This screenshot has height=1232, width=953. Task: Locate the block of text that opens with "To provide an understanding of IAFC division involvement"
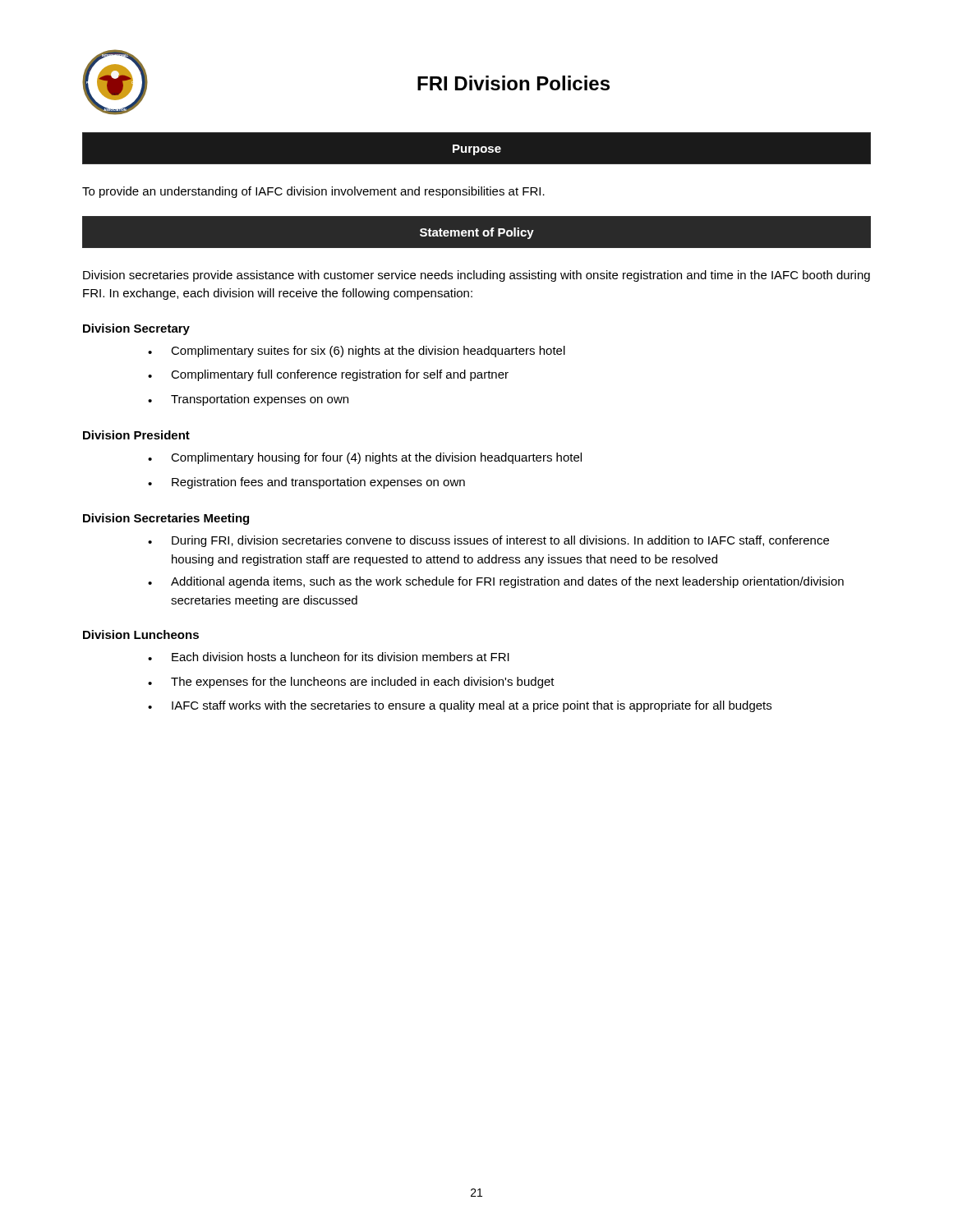[x=314, y=191]
